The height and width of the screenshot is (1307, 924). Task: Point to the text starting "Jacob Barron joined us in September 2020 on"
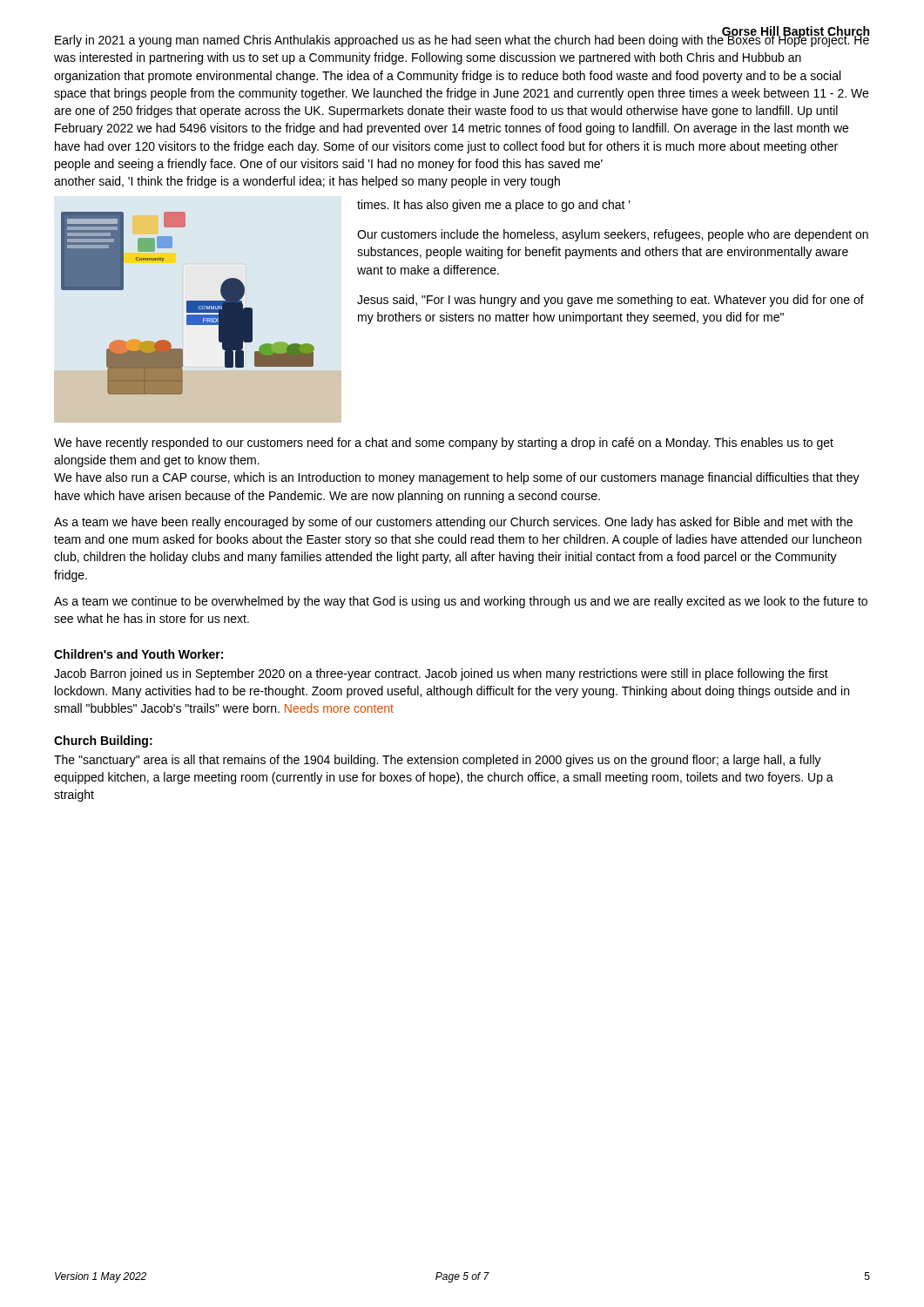pos(452,691)
